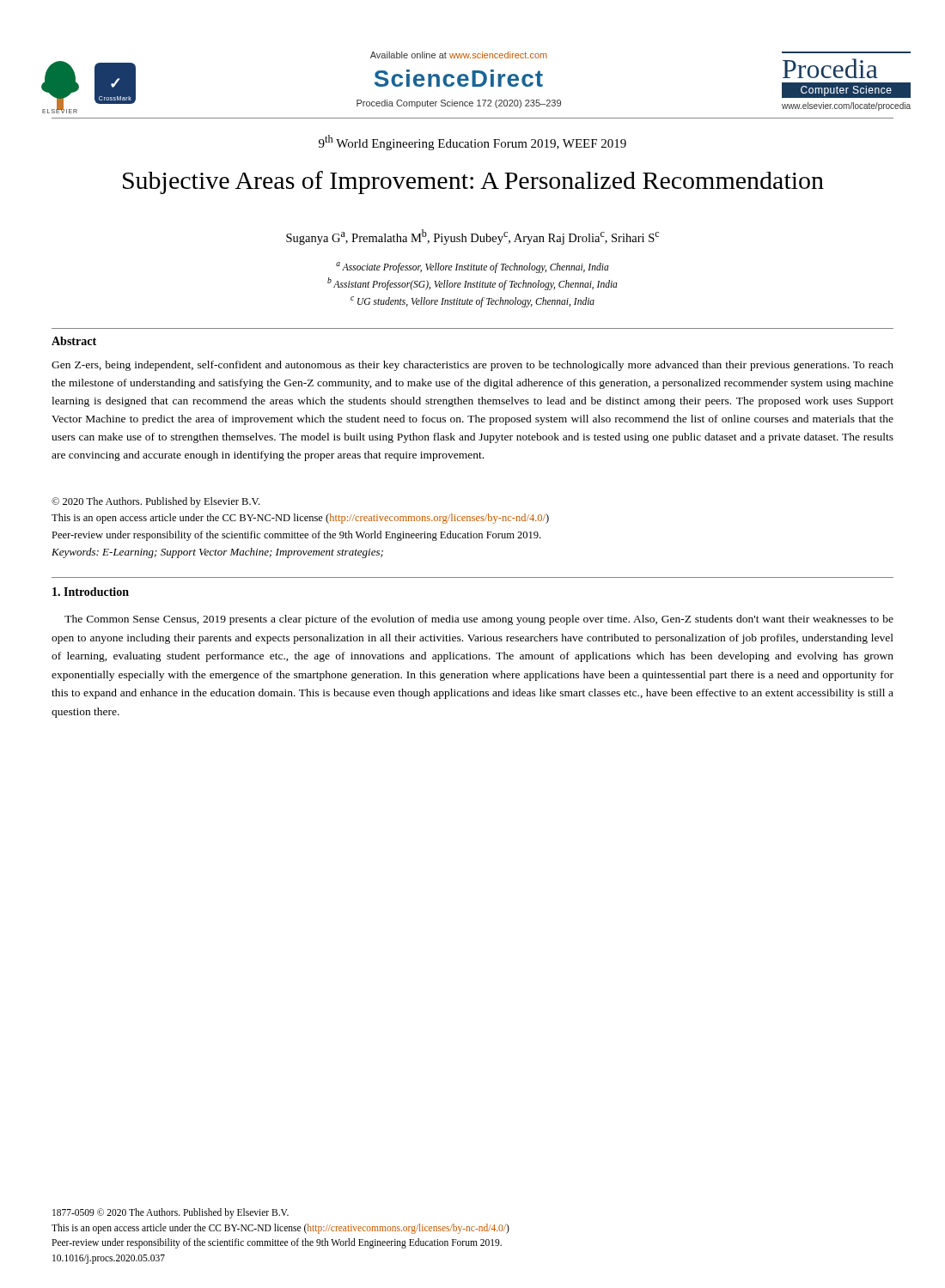Select the block starting "Suganya Ga, Premalatha"
Viewport: 945px width, 1288px height.
(x=472, y=236)
